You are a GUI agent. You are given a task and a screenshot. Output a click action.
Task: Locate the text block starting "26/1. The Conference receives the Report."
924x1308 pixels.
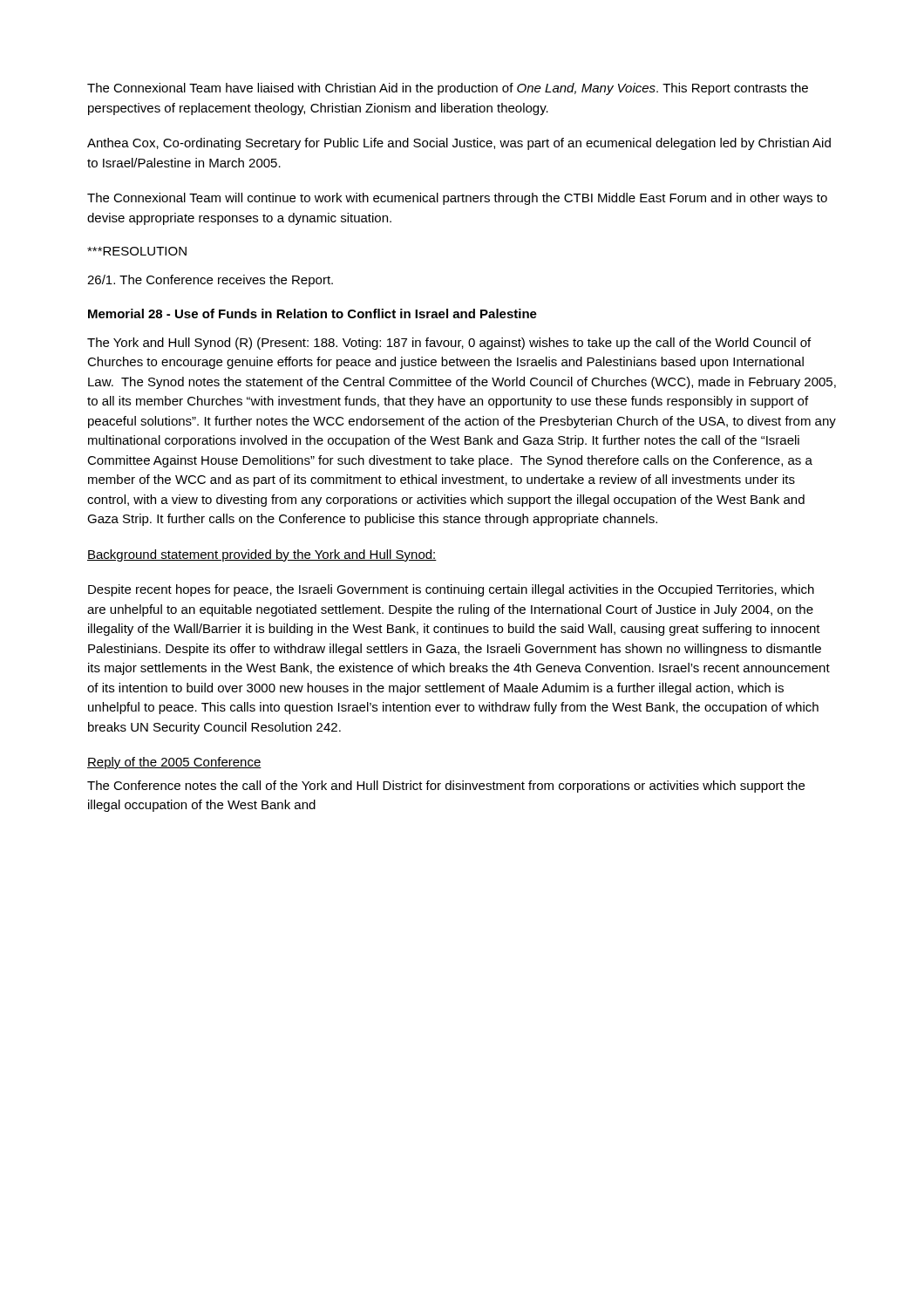pyautogui.click(x=211, y=279)
